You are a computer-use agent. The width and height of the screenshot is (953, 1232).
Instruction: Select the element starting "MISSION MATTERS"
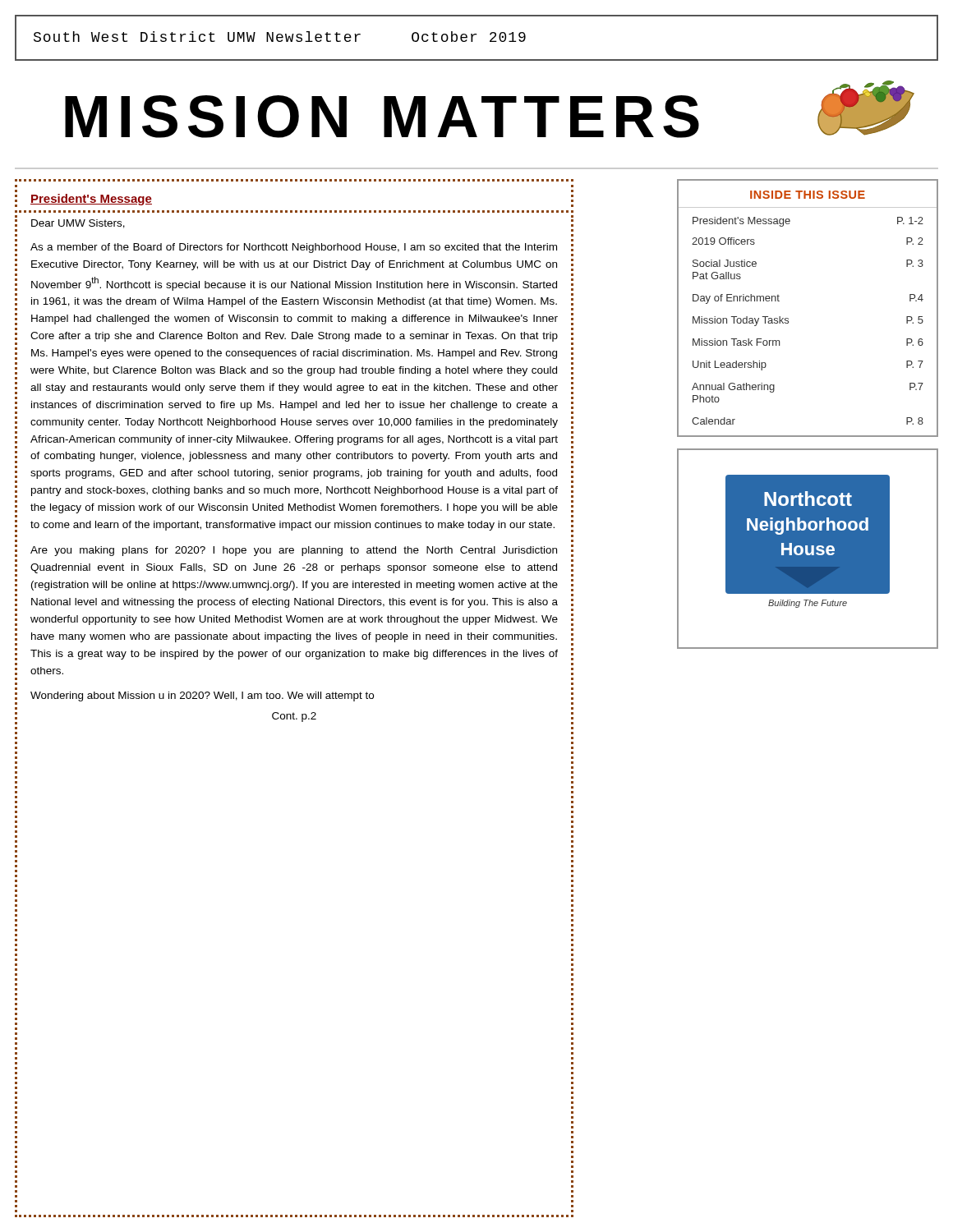coord(384,117)
